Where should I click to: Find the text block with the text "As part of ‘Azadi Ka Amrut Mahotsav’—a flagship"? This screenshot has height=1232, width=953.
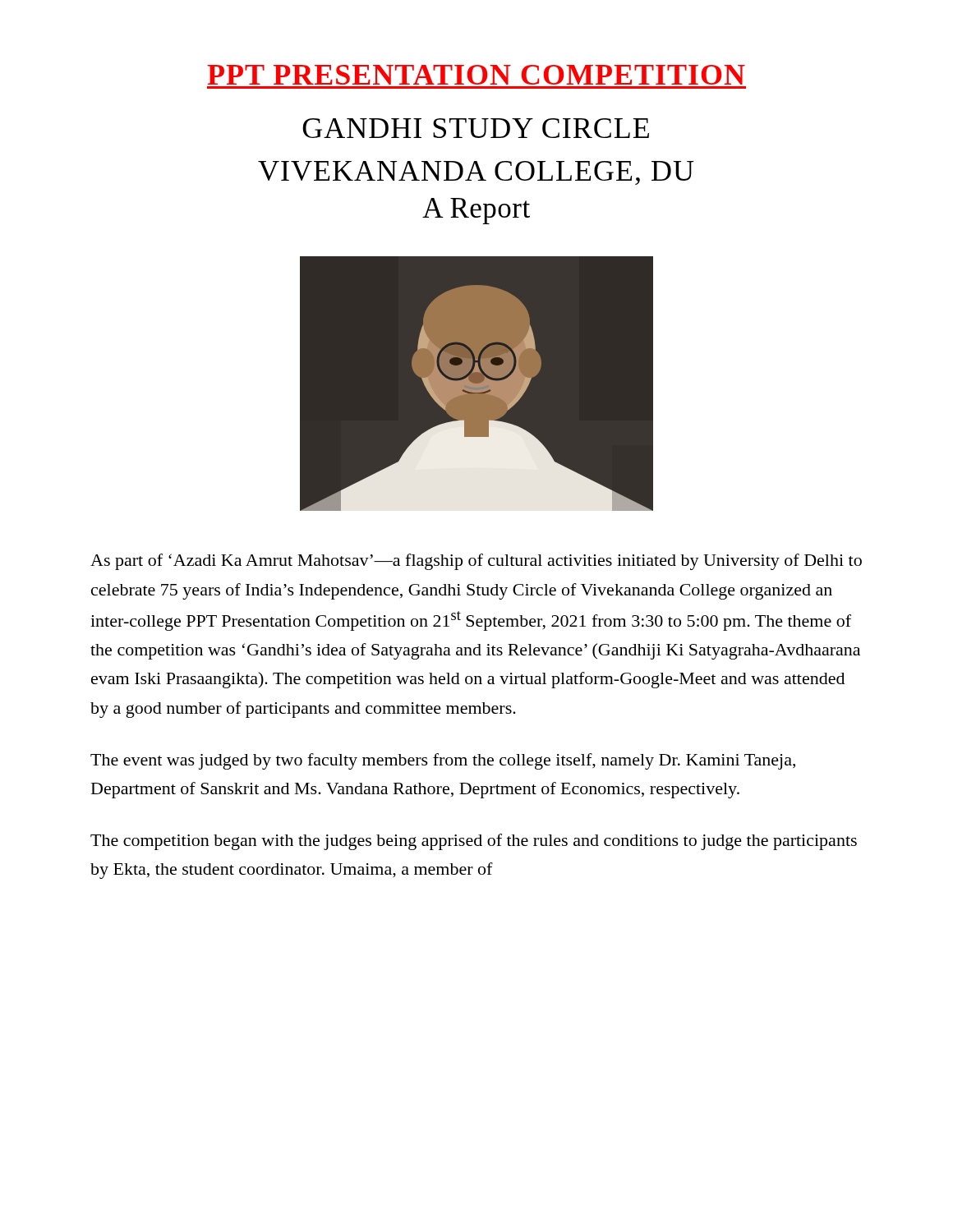click(476, 634)
